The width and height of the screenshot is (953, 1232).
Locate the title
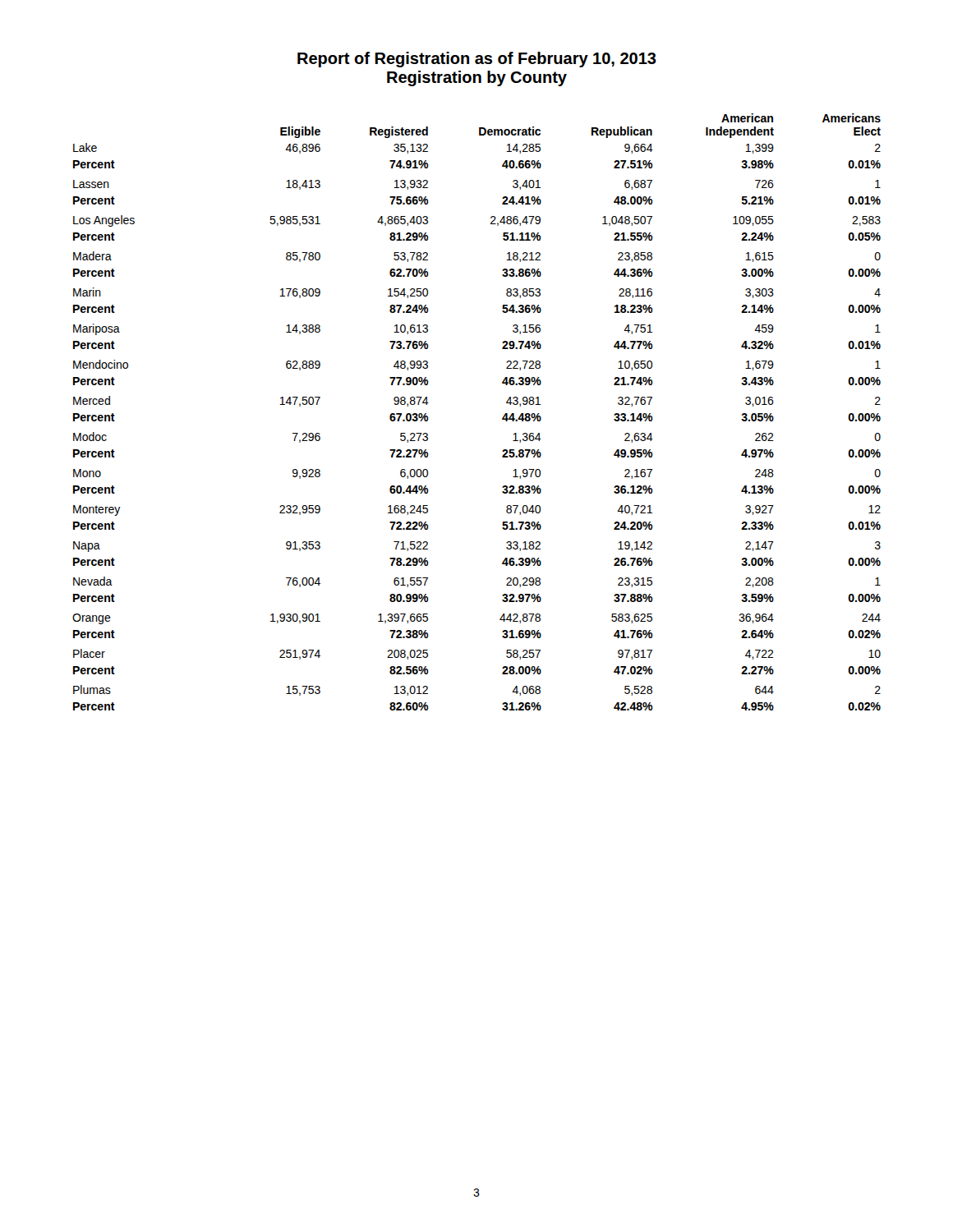(476, 68)
